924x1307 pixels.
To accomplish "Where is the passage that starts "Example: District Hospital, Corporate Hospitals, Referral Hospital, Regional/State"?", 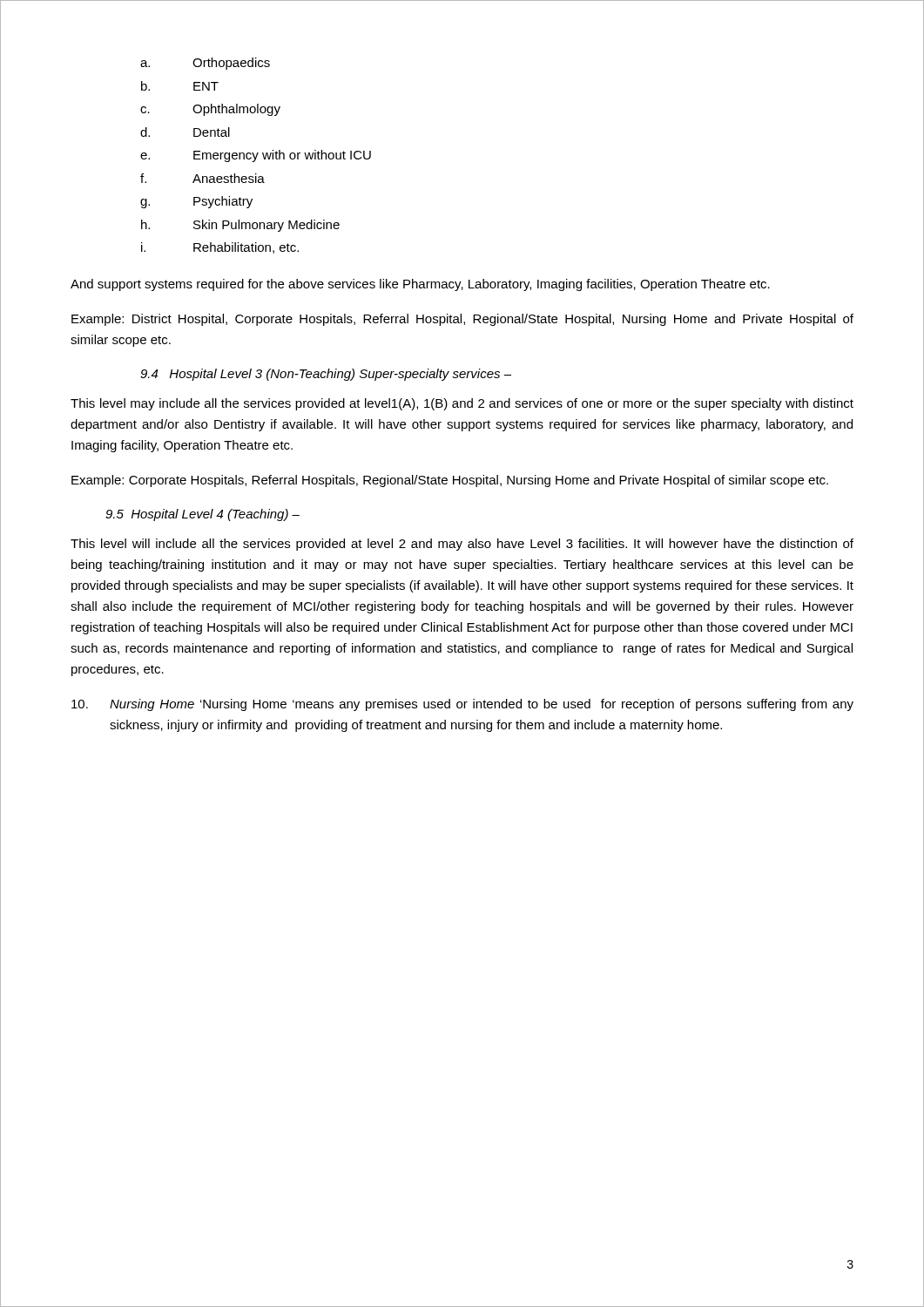I will tap(462, 329).
